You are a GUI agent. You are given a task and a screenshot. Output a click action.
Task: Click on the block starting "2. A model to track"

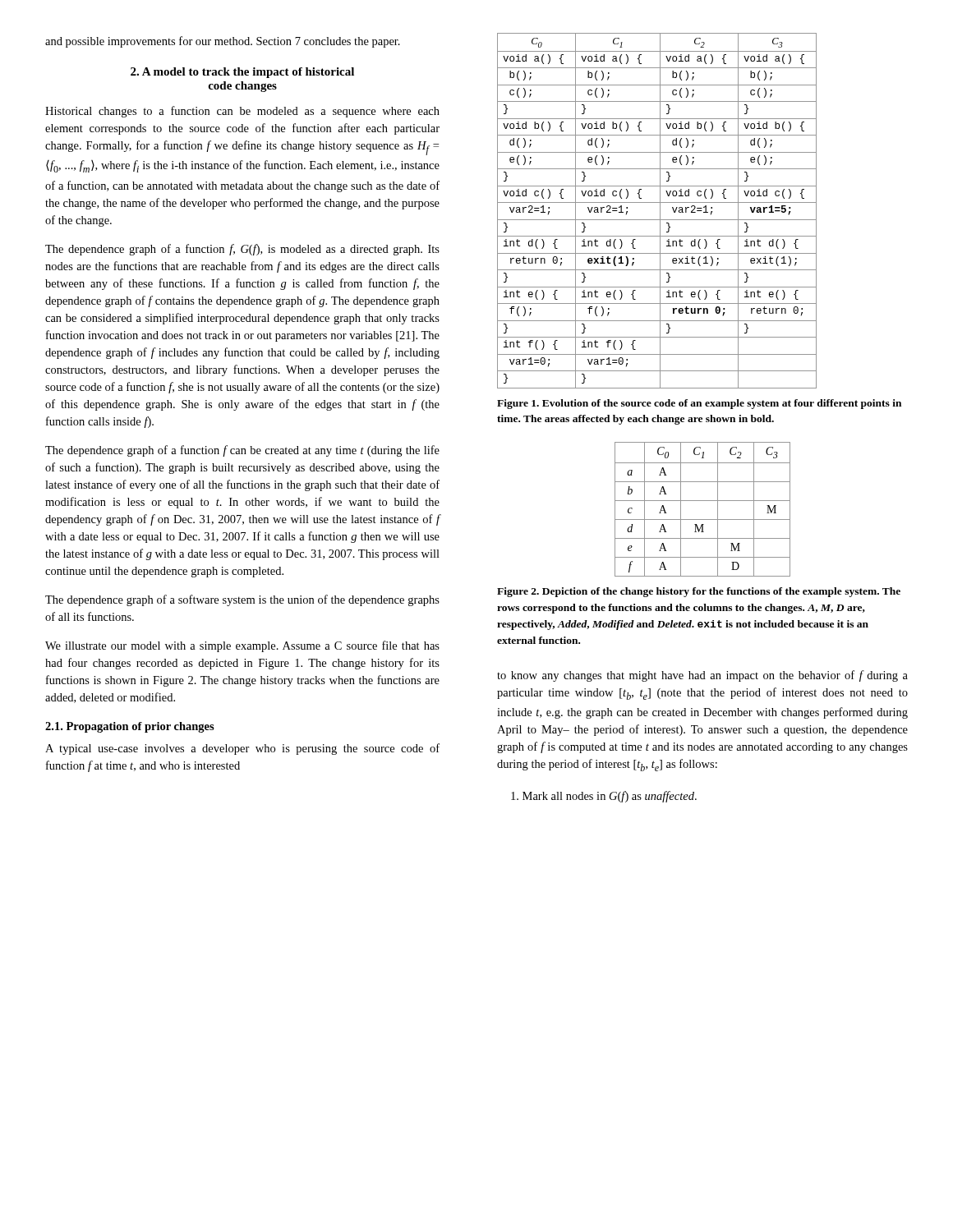pos(242,78)
